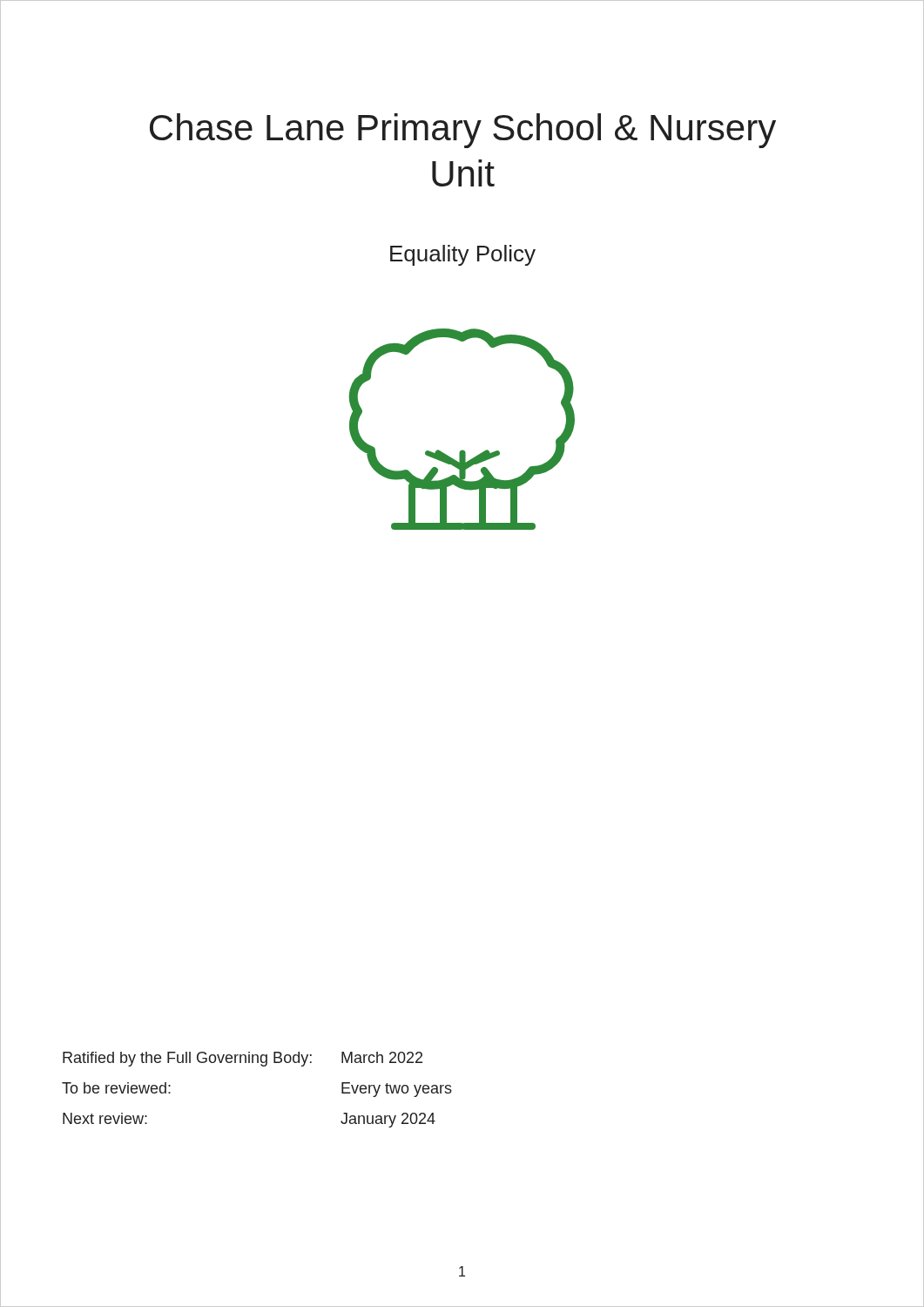Click on the passage starting "Ratified by the Full Governing Body: March 2022"

click(x=462, y=1089)
